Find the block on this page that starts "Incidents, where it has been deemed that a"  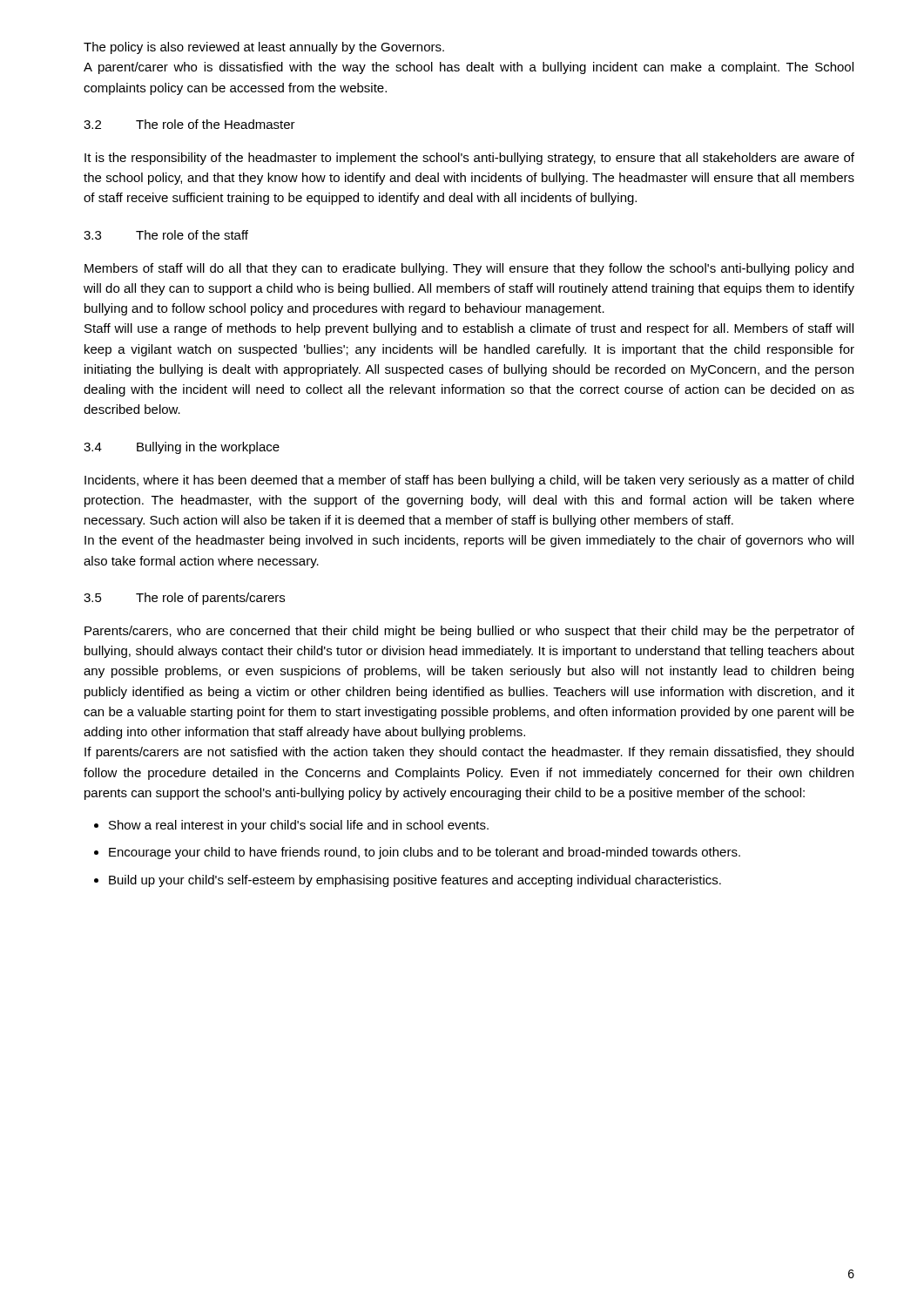pos(469,520)
